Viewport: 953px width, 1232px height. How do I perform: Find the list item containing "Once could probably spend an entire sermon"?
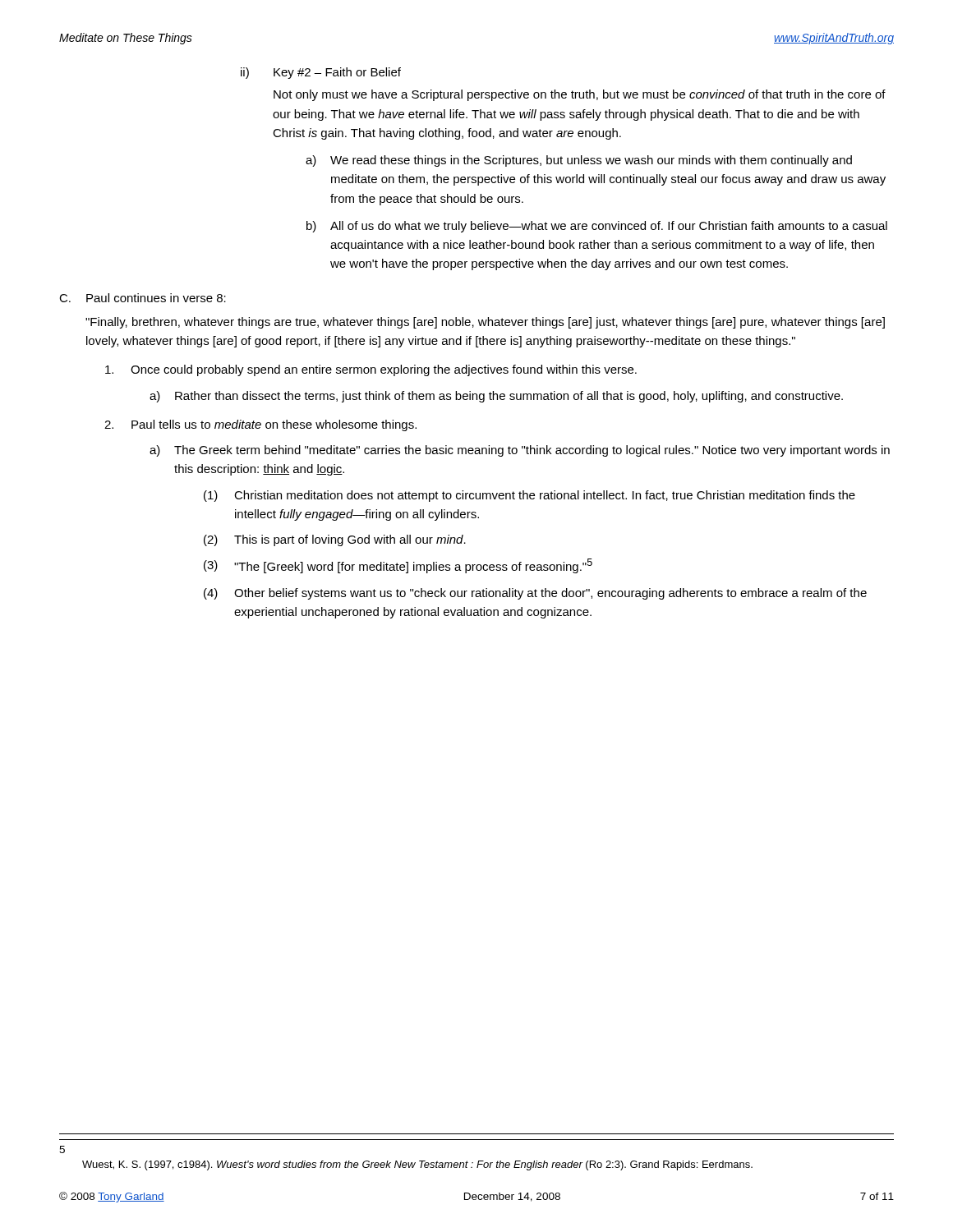point(371,370)
